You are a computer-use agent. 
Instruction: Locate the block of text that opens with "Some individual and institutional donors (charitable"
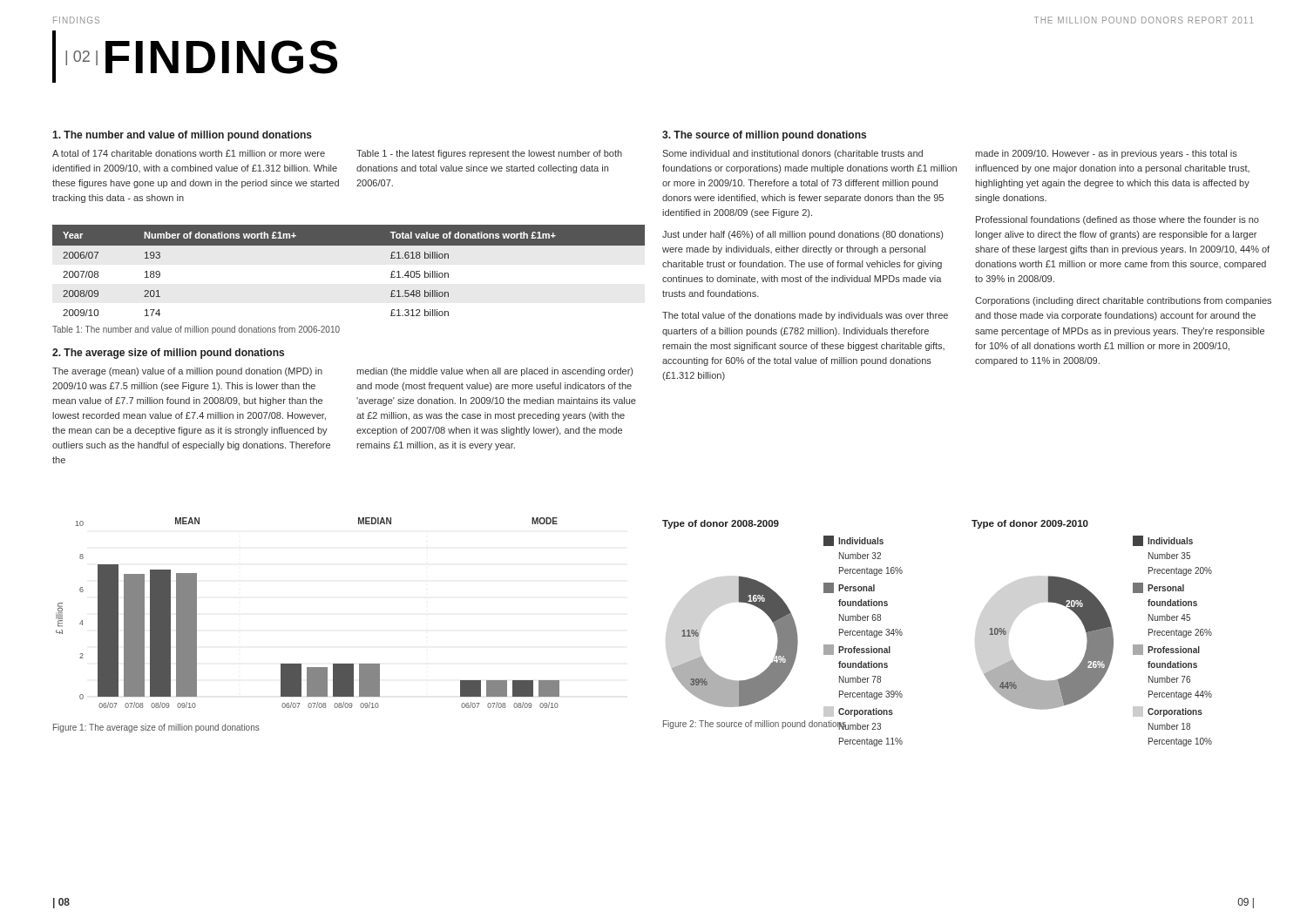(810, 183)
